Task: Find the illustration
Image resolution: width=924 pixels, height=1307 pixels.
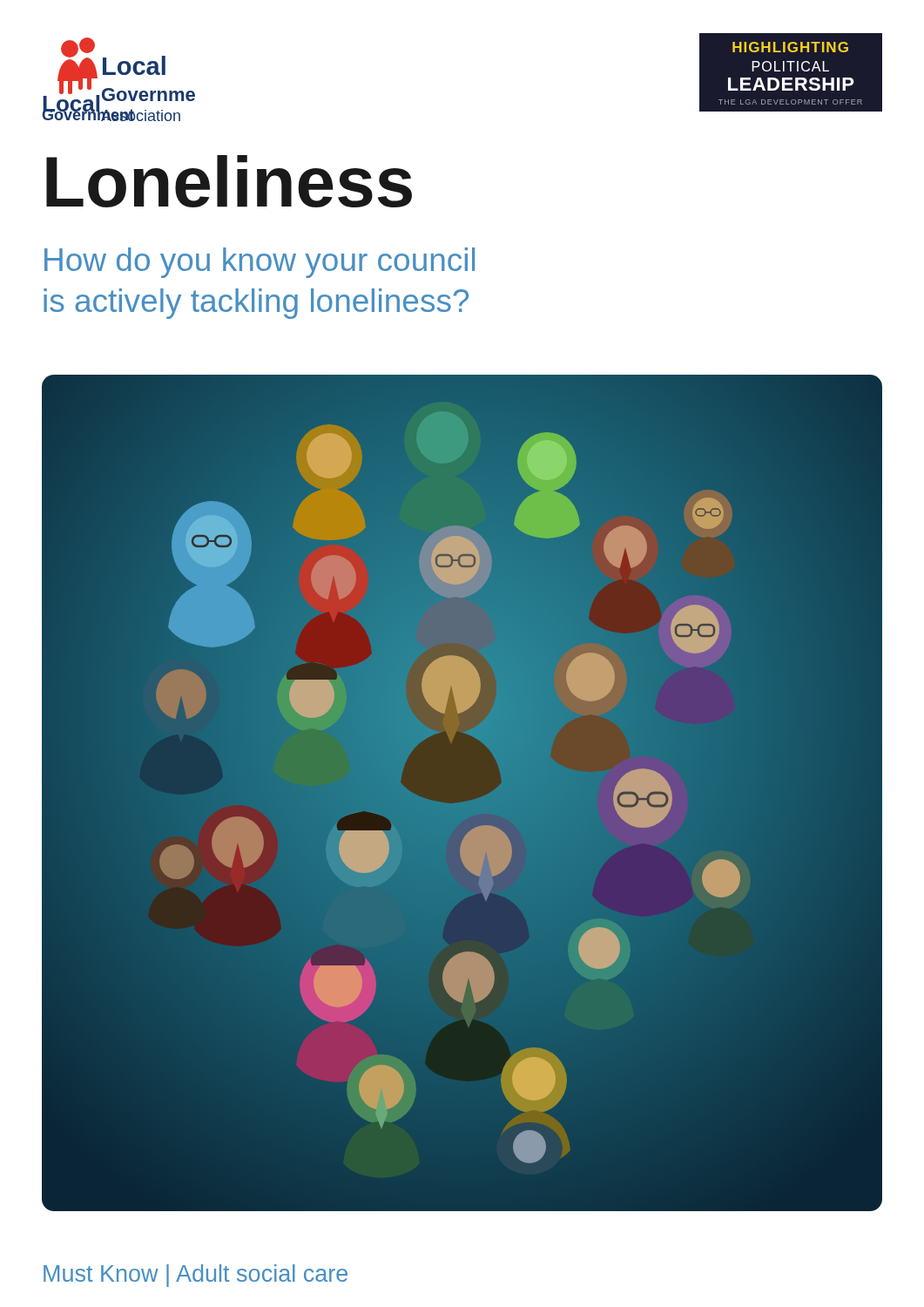Action: coord(462,793)
